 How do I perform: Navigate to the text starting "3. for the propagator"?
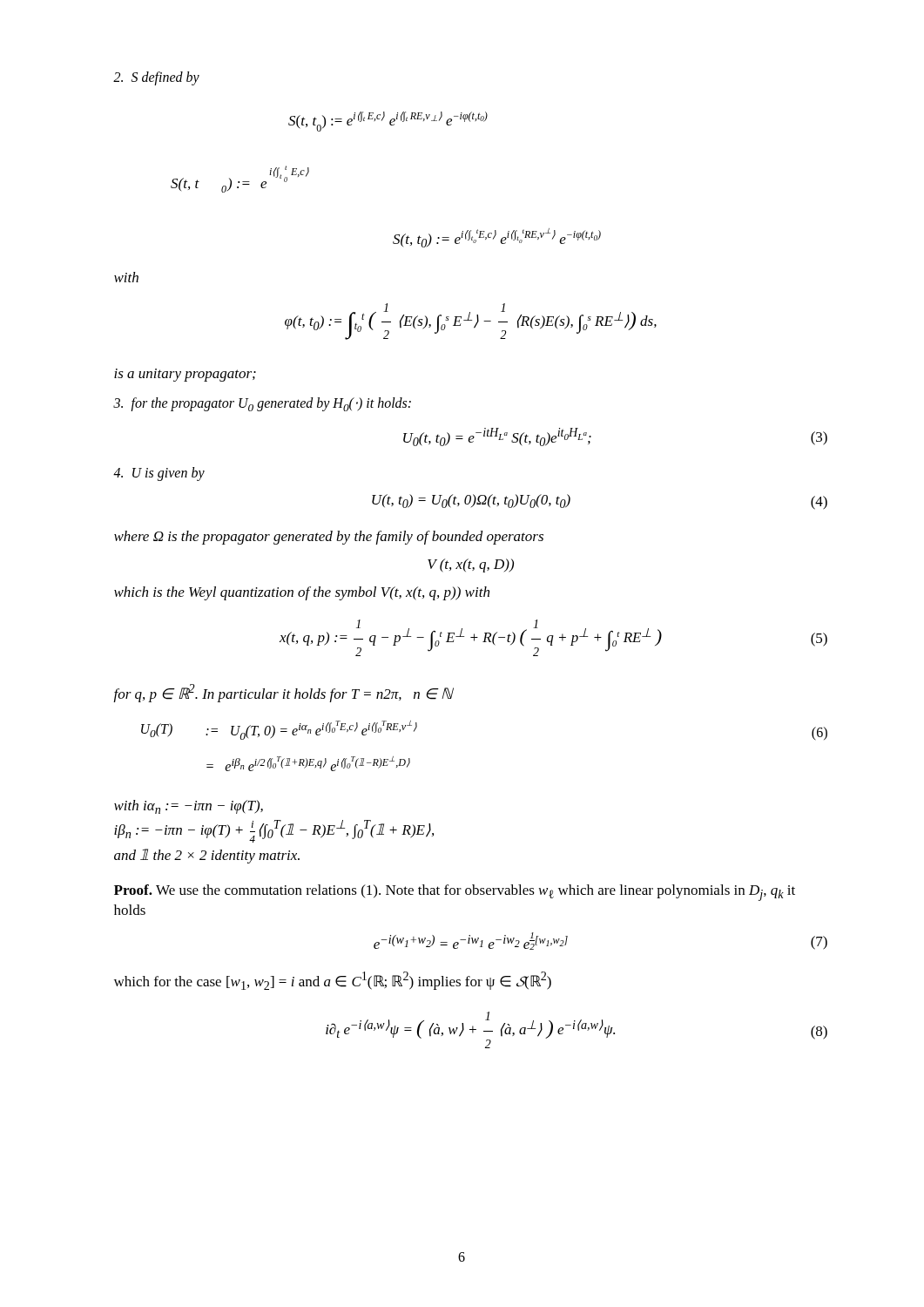click(263, 405)
